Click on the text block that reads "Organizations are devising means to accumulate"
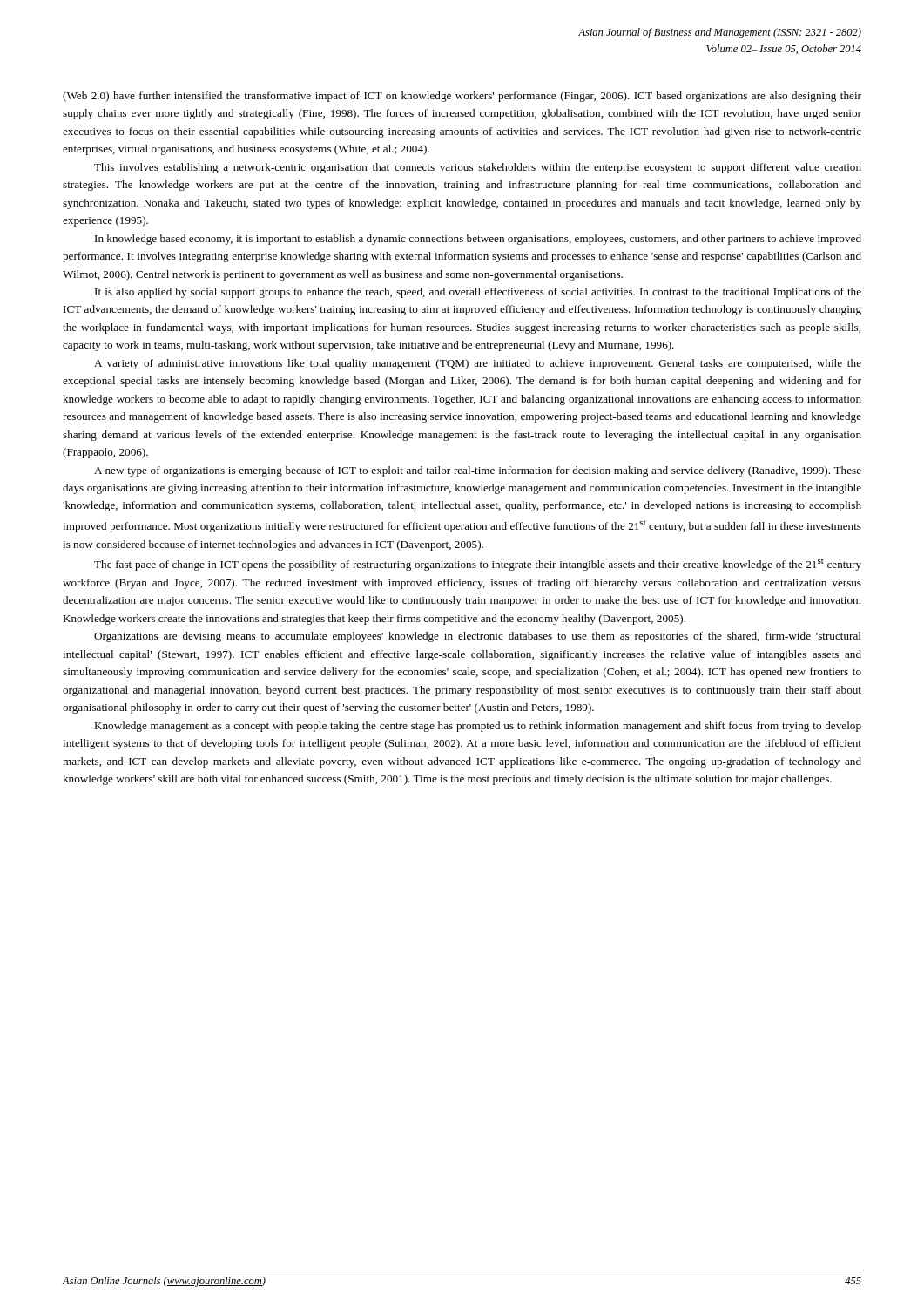The image size is (924, 1307). click(462, 672)
